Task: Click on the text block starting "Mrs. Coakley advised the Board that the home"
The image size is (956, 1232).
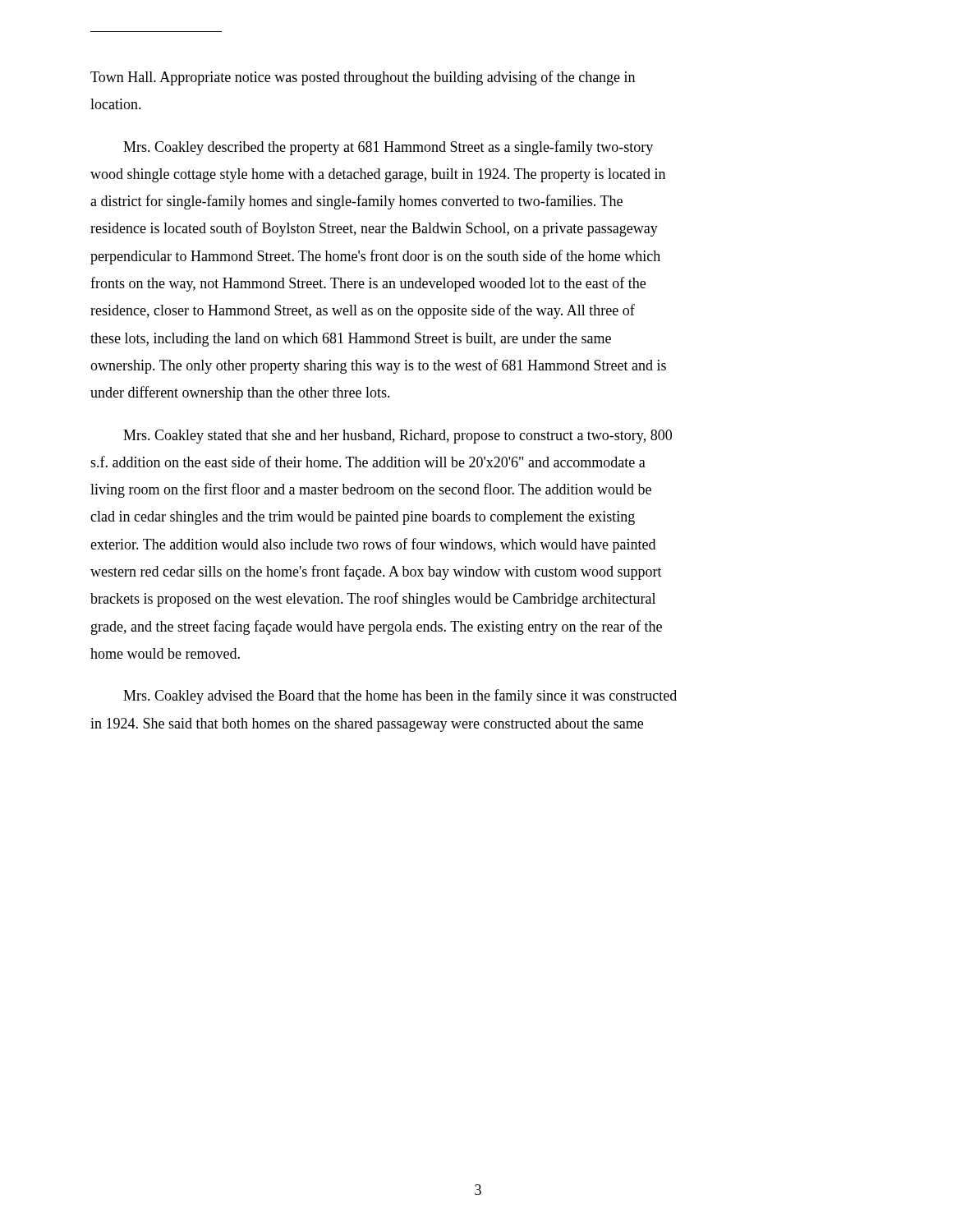Action: (x=482, y=710)
